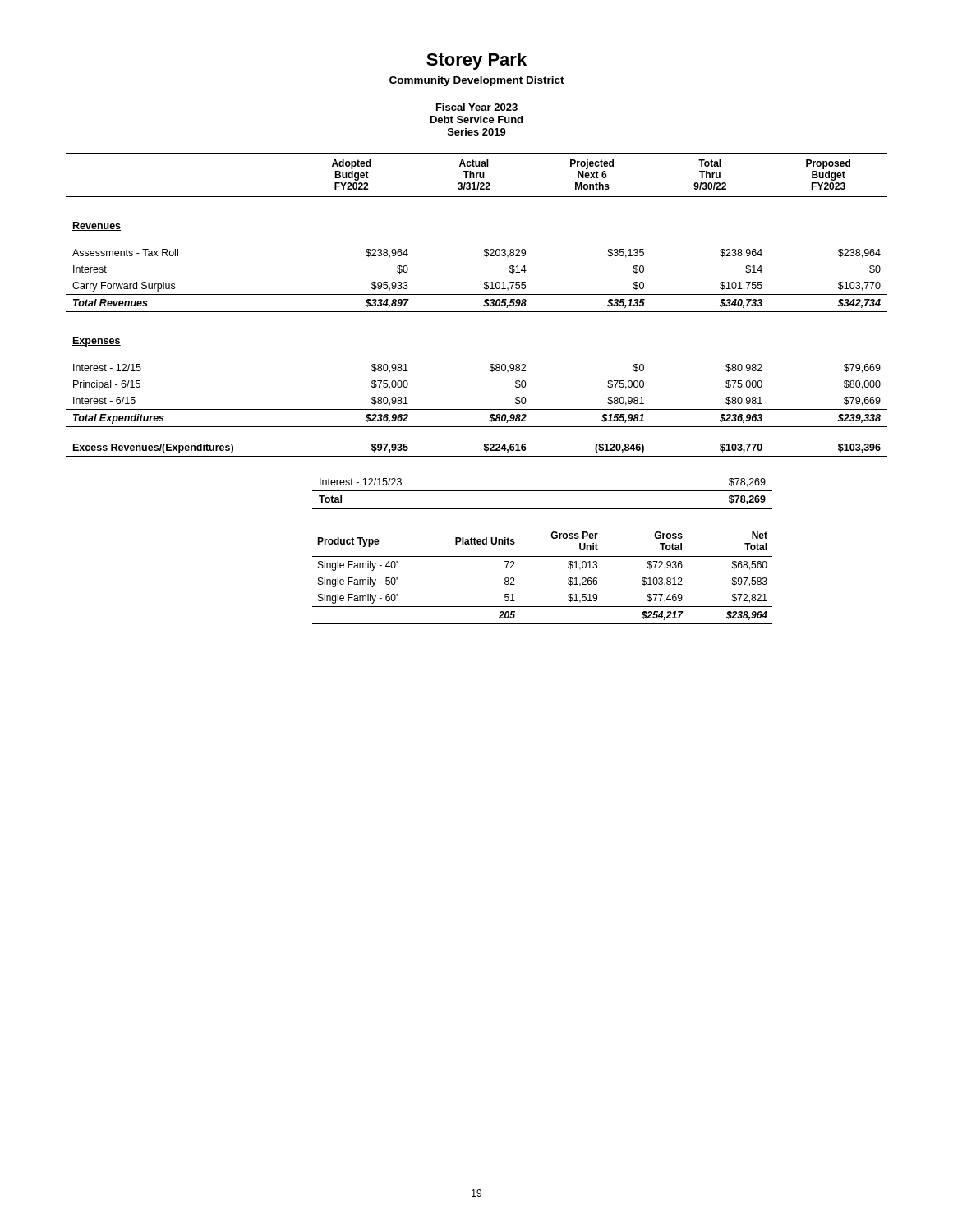This screenshot has height=1232, width=953.
Task: Where does it say "Community Development District"?
Action: click(476, 80)
